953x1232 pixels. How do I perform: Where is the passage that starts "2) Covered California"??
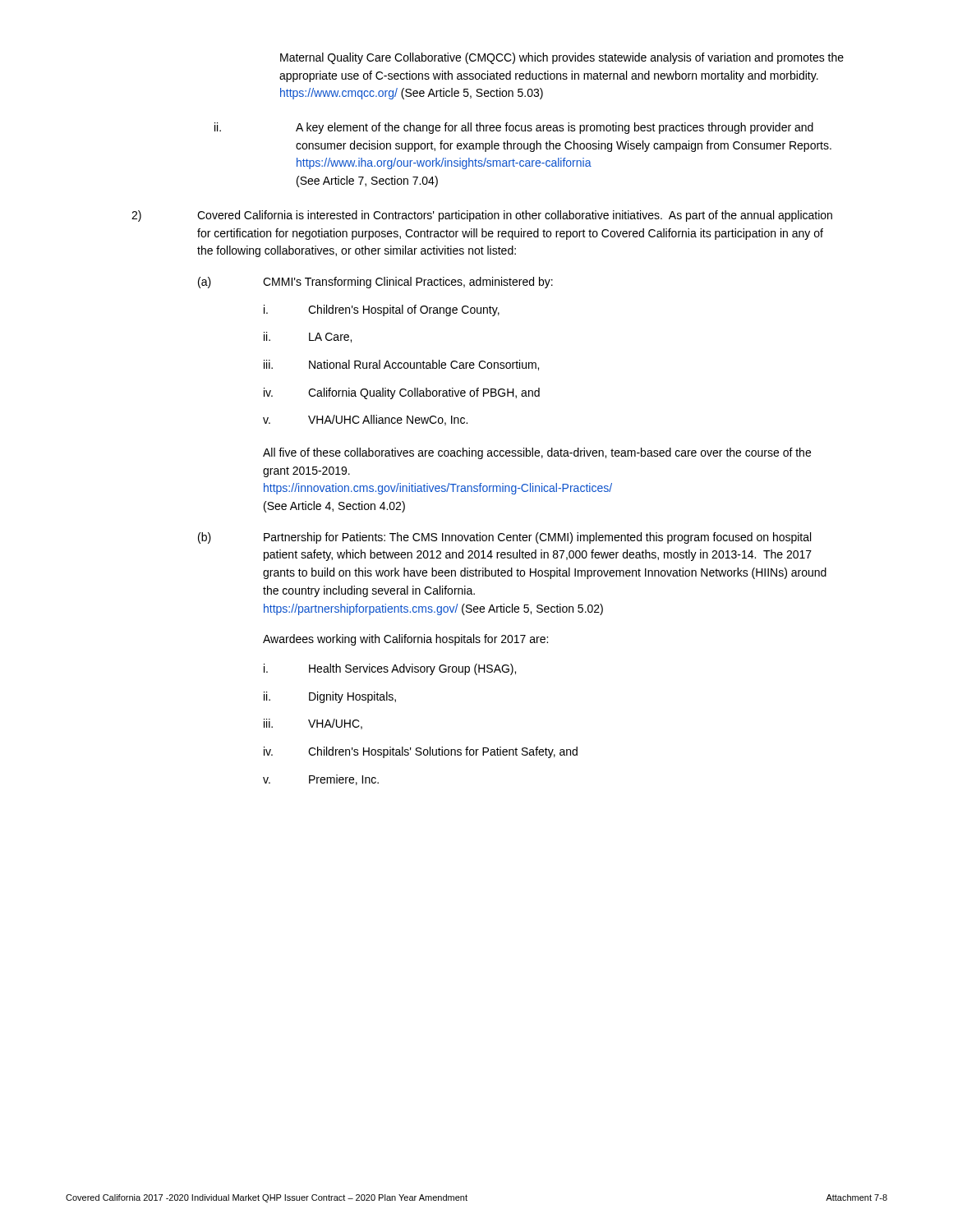click(x=485, y=234)
